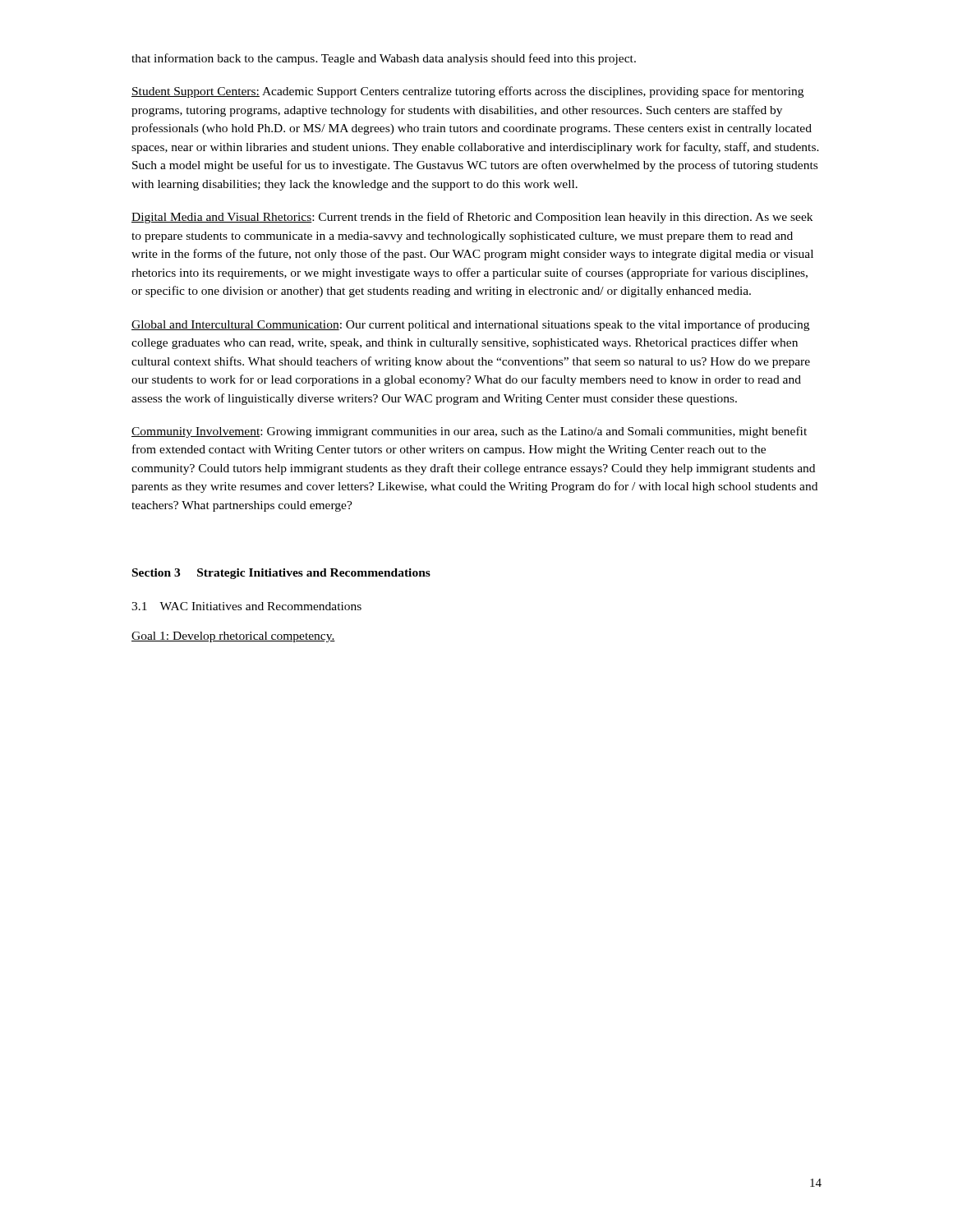Click on the text starting "Digital Media and Visual Rhetorics: Current trends"

[x=473, y=254]
